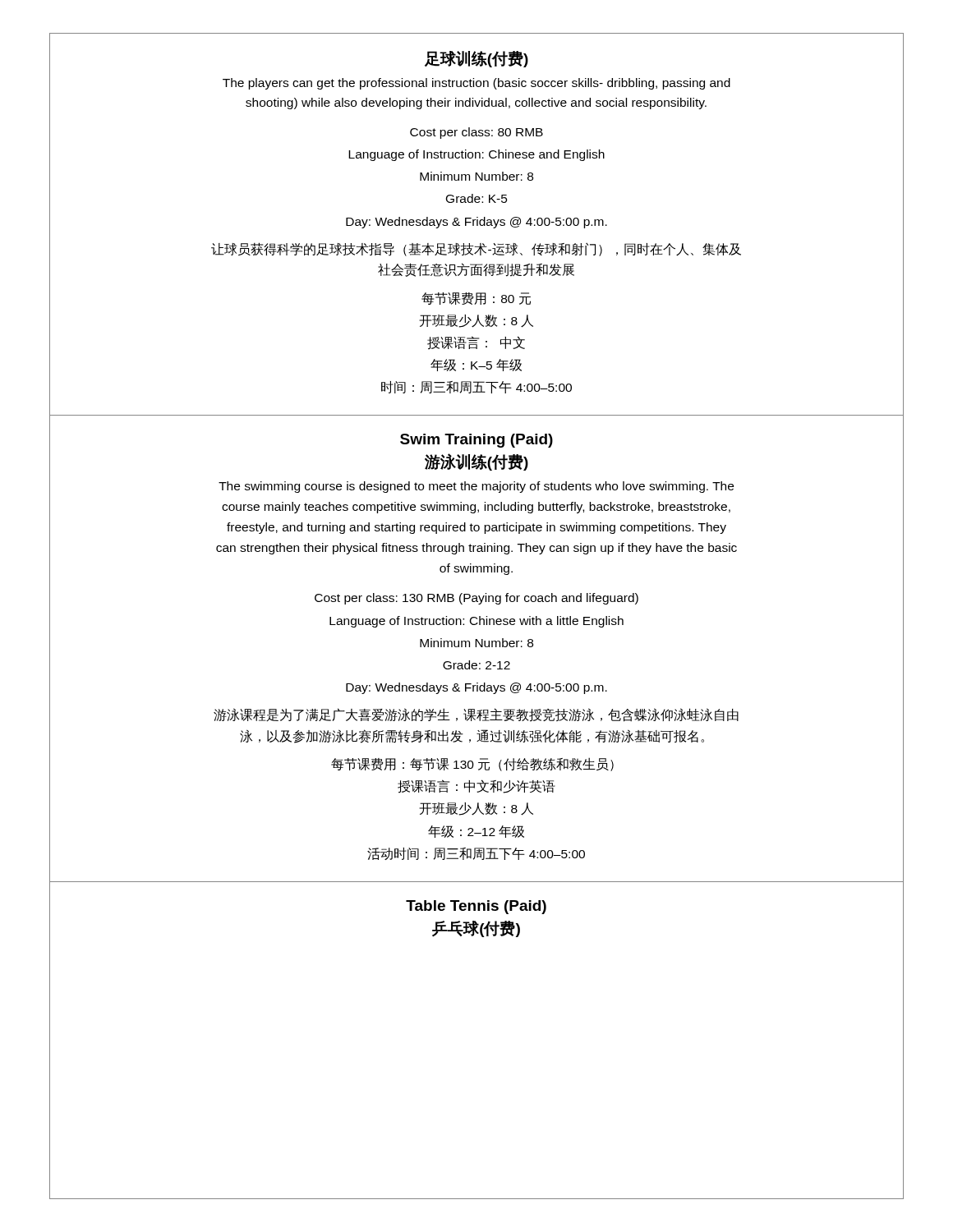Point to "游泳课程是为了满足广大喜爱游泳的学生，课程主要教授竞技游泳，包含蝶泳仰泳蛙泳自由 泳，以及参加游泳比赛所需转身和出发，通过训练强化体能，有游泳基础可报名。"
The height and width of the screenshot is (1232, 953).
pos(476,726)
